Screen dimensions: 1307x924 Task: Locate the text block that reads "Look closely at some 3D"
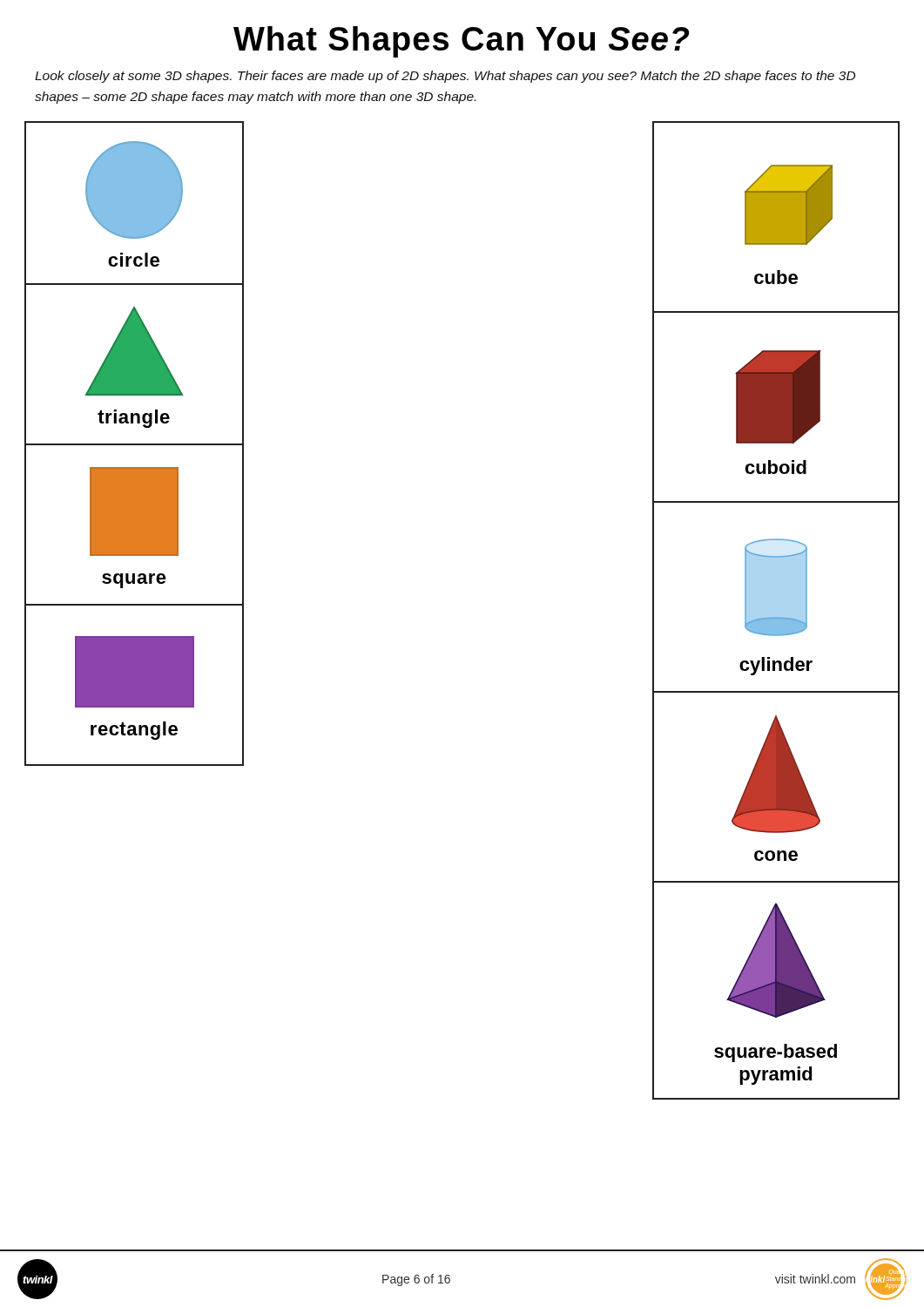tap(445, 86)
